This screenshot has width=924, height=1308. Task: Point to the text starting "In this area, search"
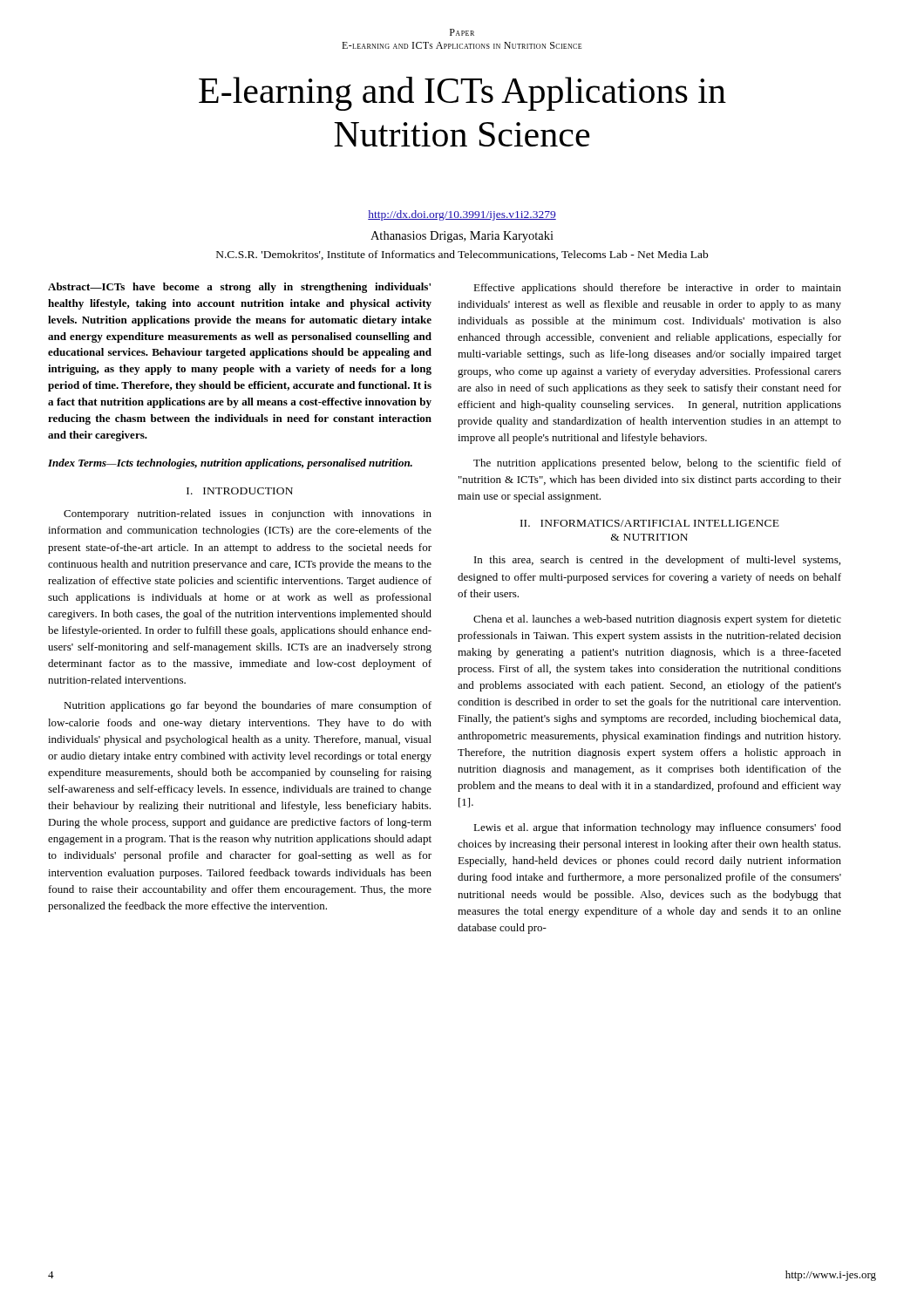pyautogui.click(x=649, y=576)
